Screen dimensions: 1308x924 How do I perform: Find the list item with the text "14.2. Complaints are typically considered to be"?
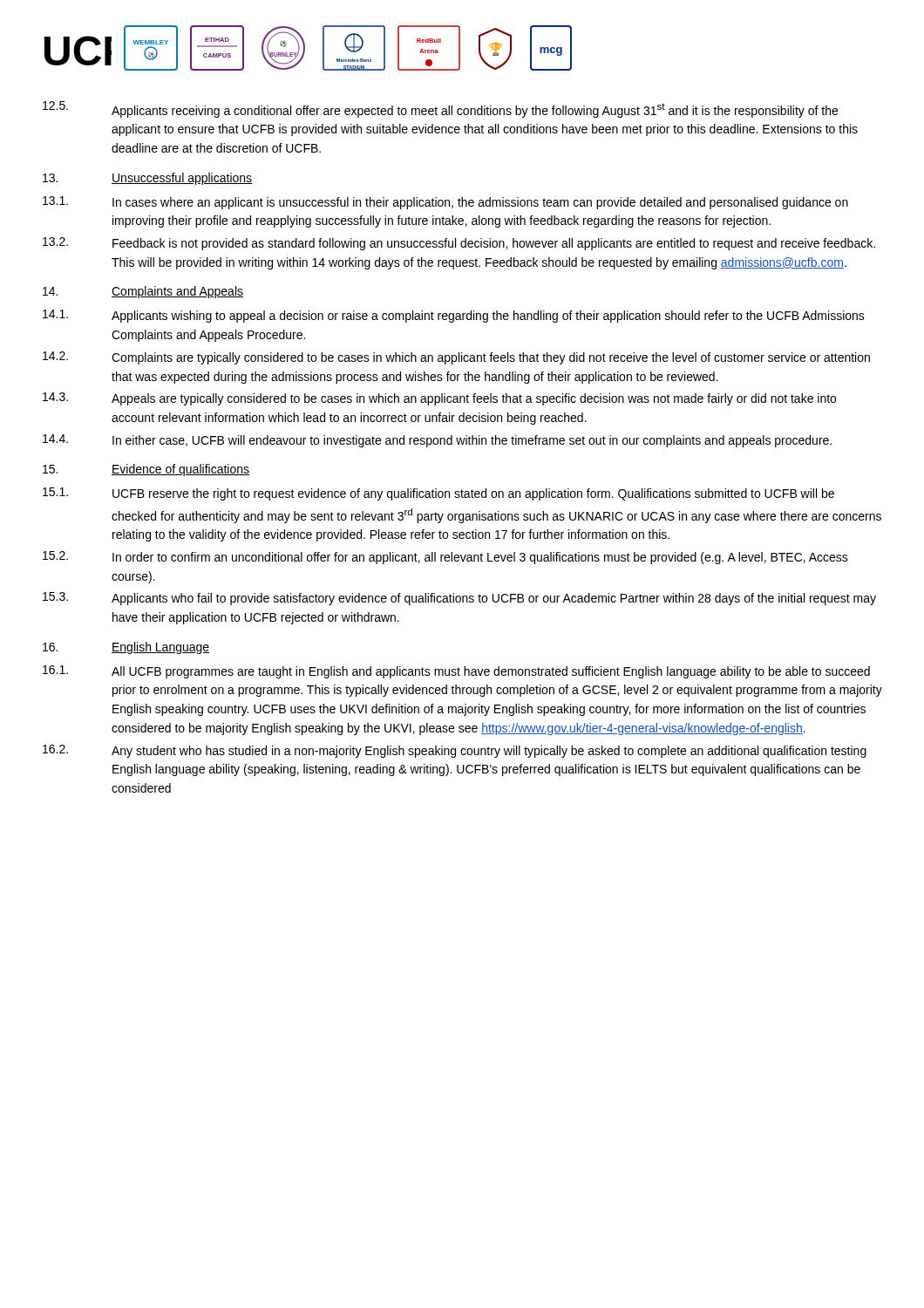click(462, 368)
